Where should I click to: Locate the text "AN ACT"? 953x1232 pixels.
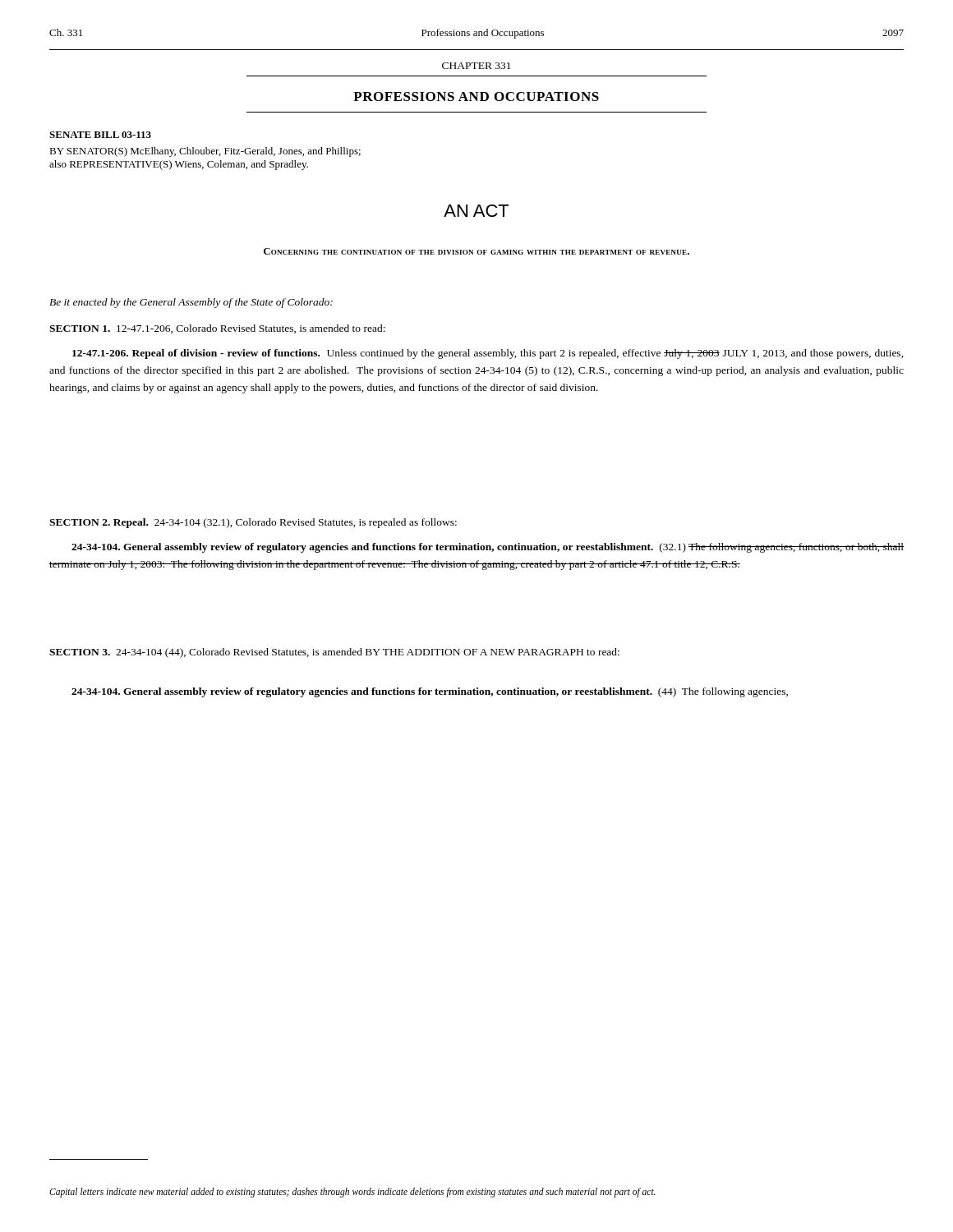476,211
